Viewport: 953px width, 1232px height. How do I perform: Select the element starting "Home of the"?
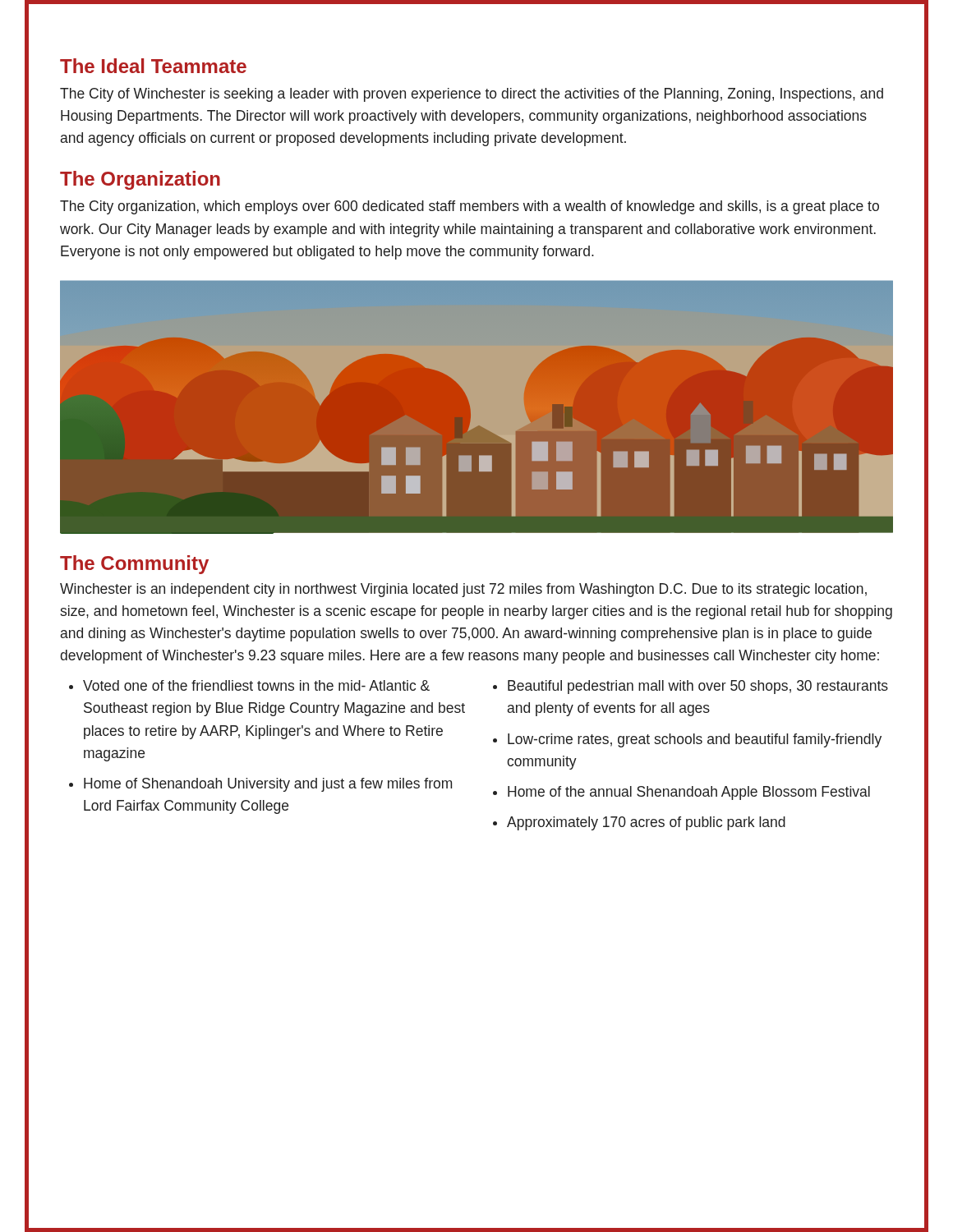point(689,792)
